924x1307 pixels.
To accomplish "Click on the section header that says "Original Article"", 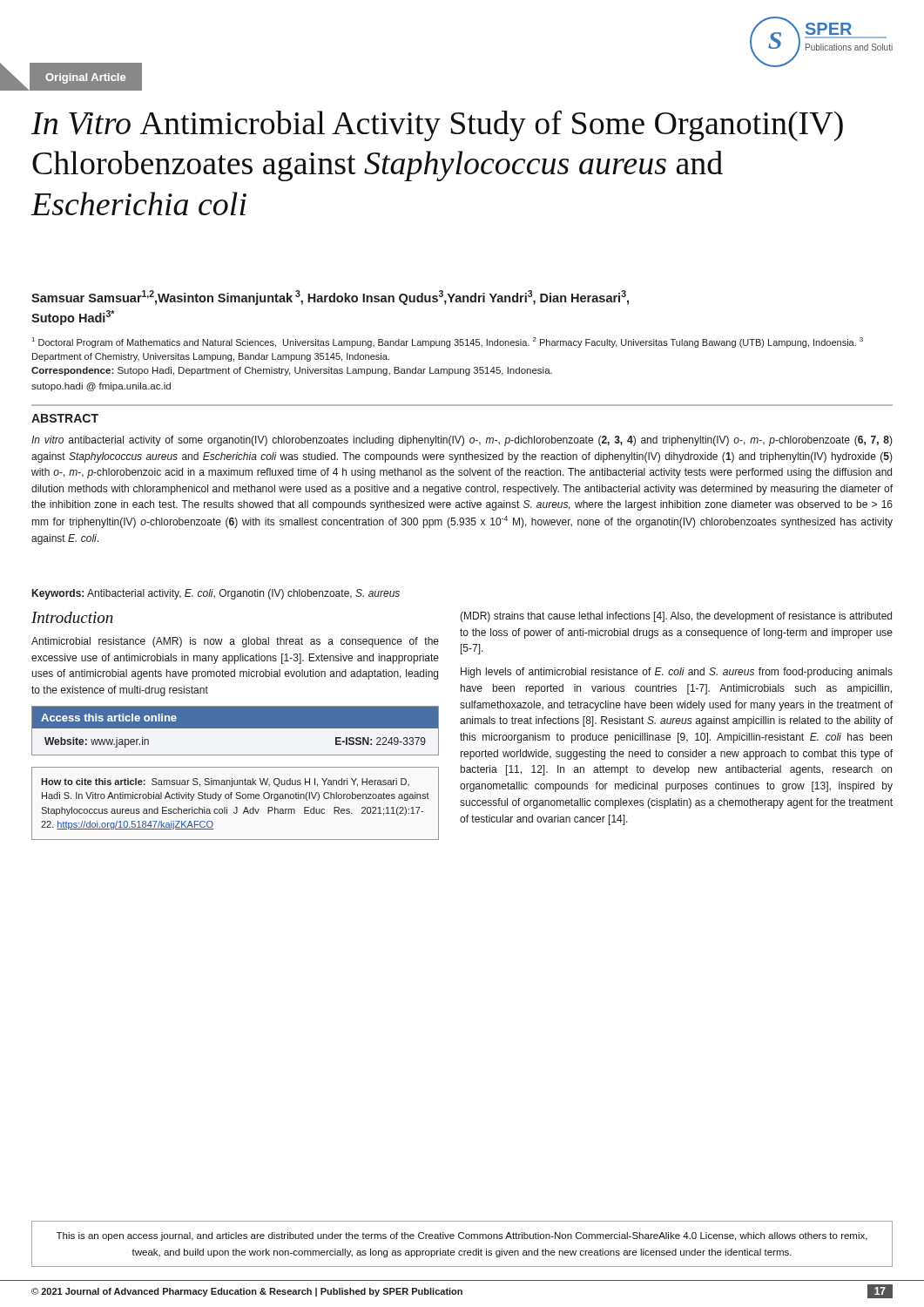I will coord(71,77).
